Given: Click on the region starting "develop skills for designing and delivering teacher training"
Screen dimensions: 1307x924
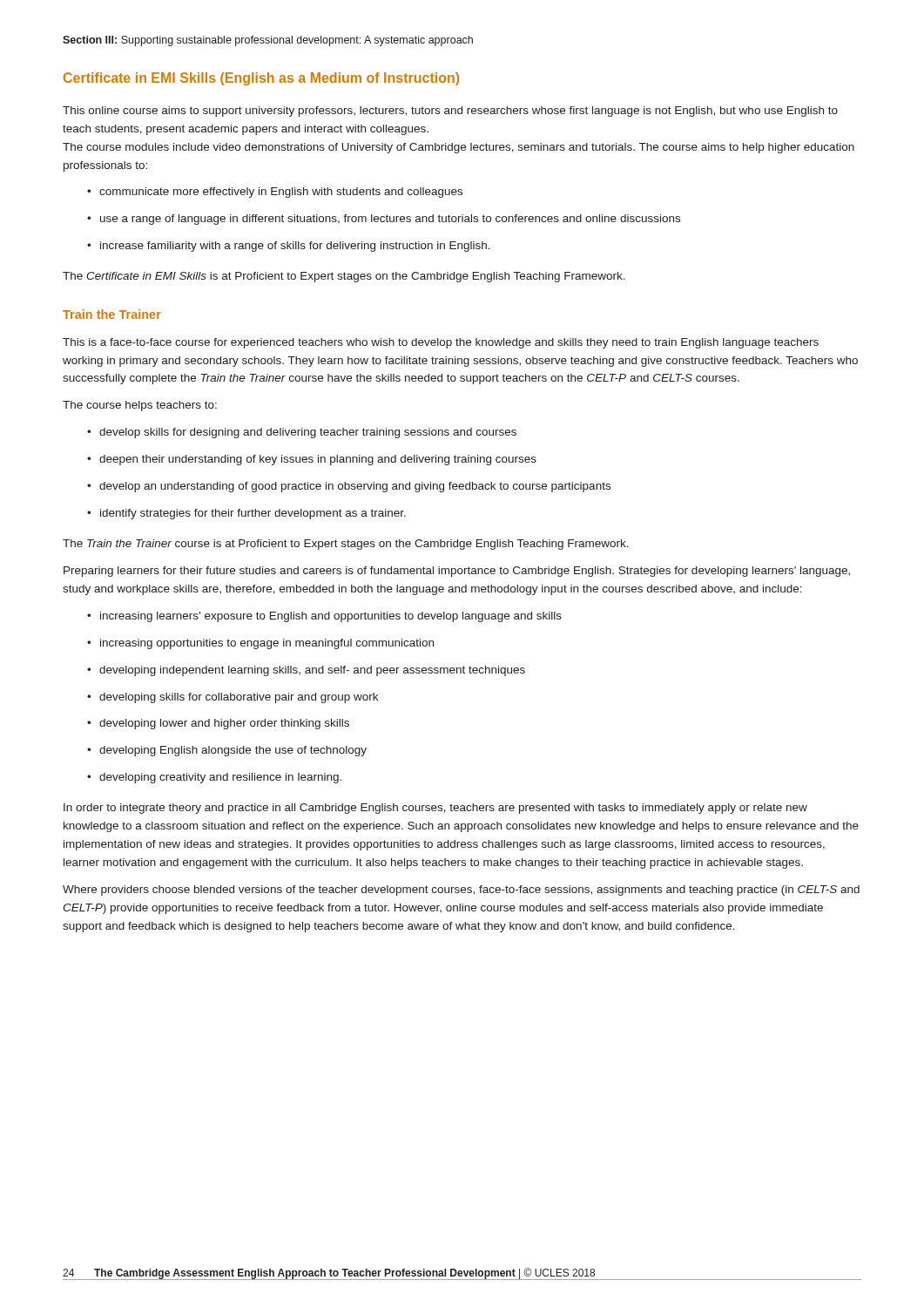Looking at the screenshot, I should [462, 433].
